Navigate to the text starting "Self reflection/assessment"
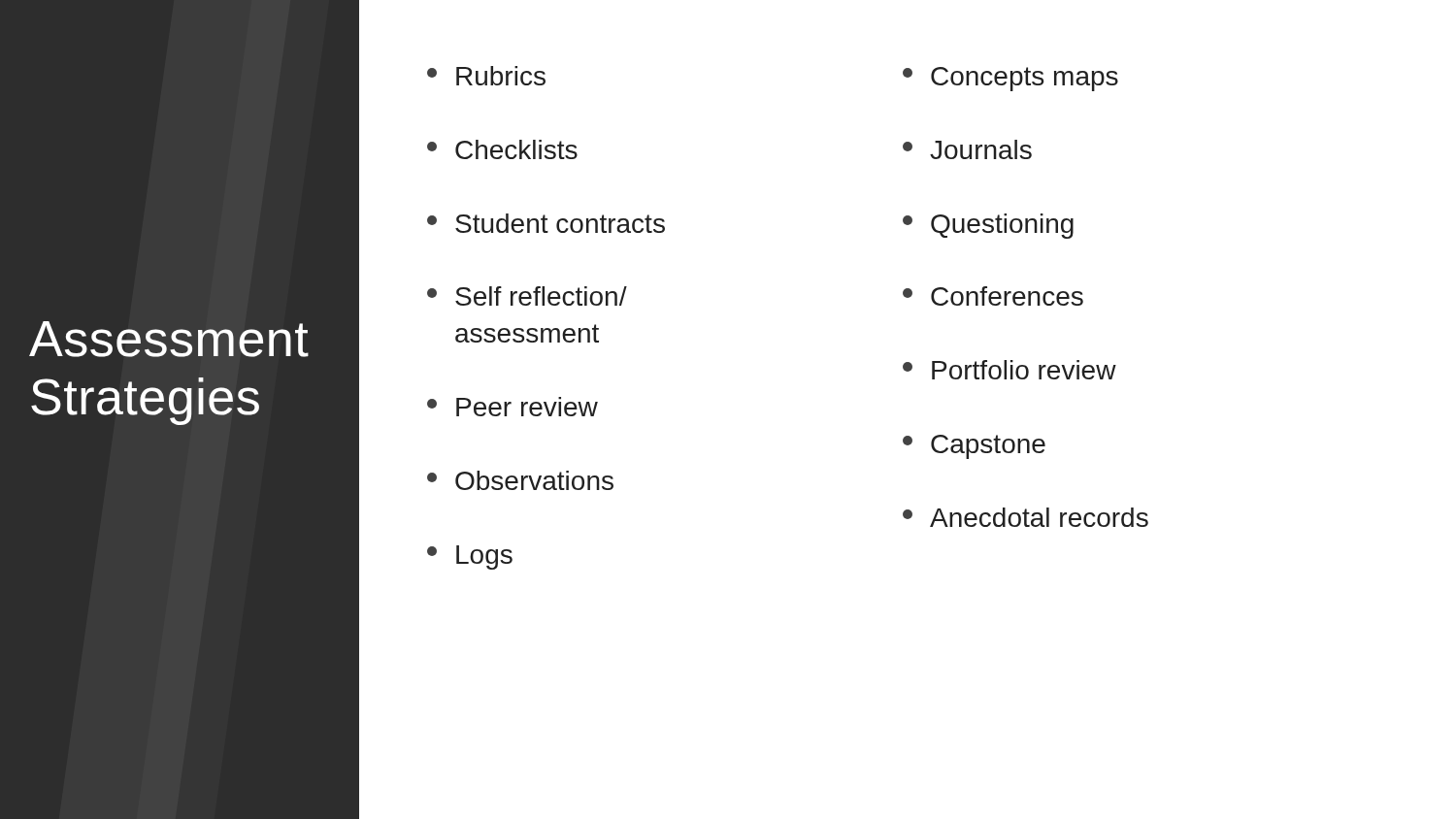1456x819 pixels. click(527, 296)
